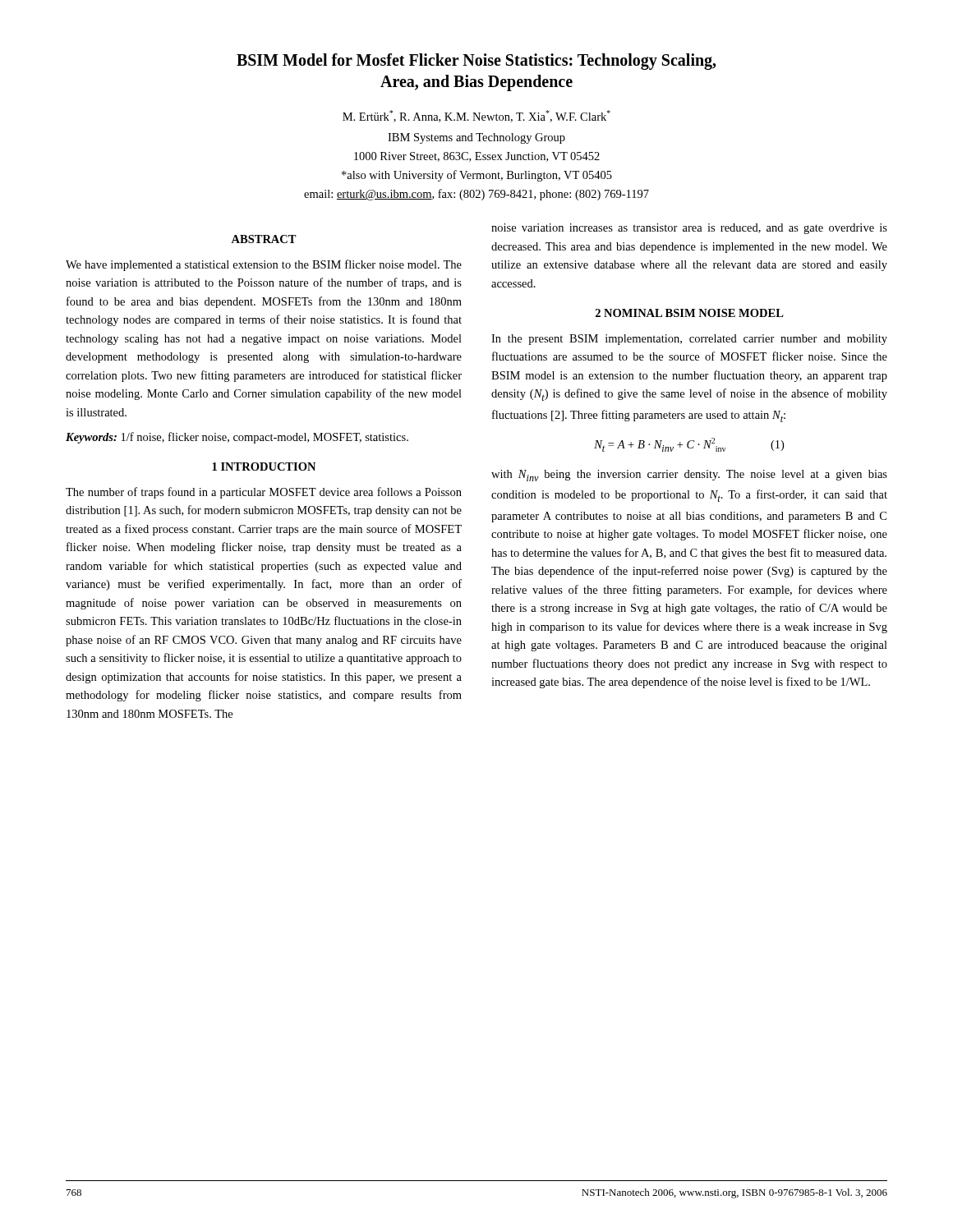Find the text block that says "noise variation increases as"

tap(689, 256)
